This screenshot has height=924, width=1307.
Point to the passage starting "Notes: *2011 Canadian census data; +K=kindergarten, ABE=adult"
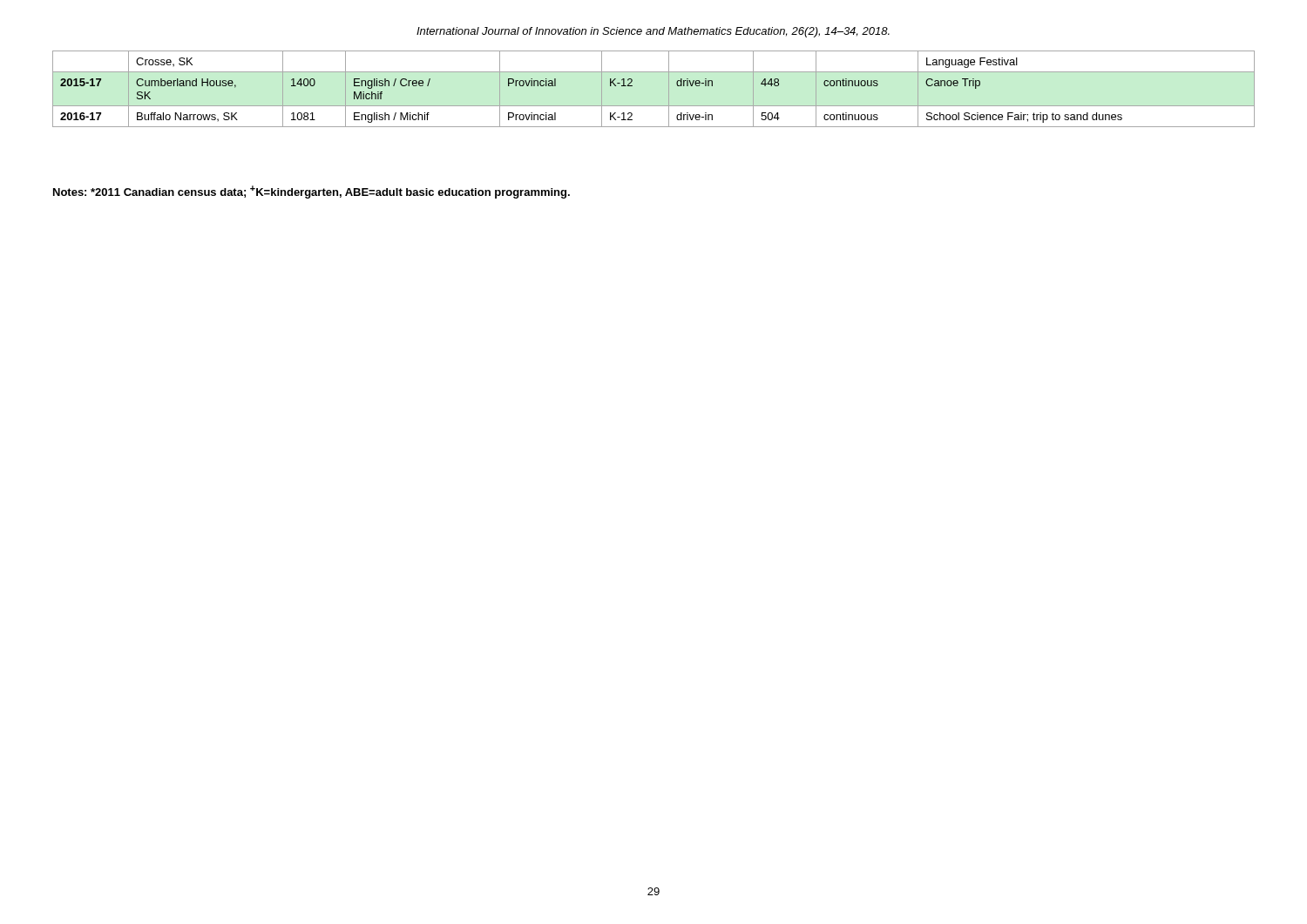(x=311, y=191)
